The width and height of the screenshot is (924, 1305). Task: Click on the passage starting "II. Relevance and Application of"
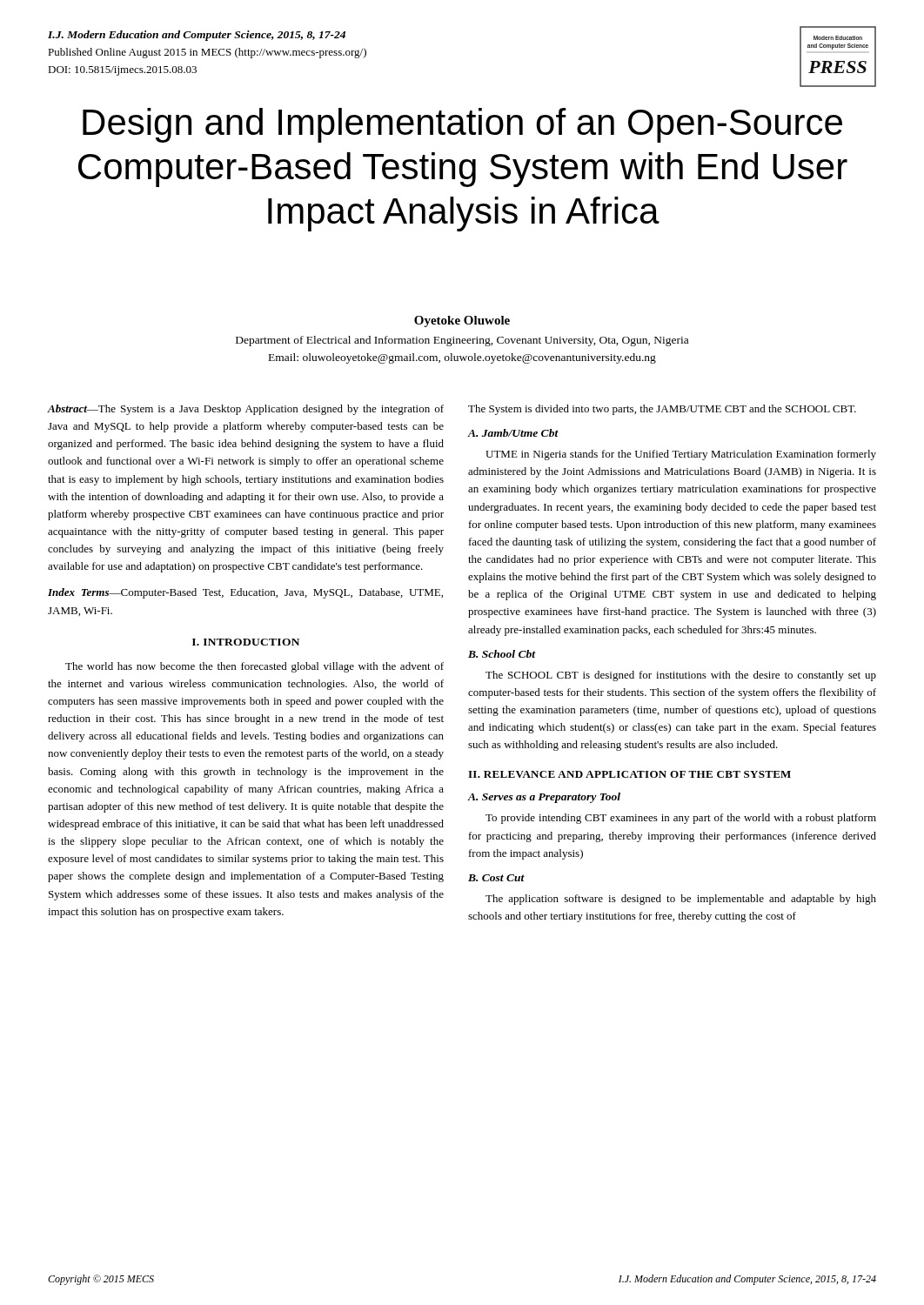630,774
